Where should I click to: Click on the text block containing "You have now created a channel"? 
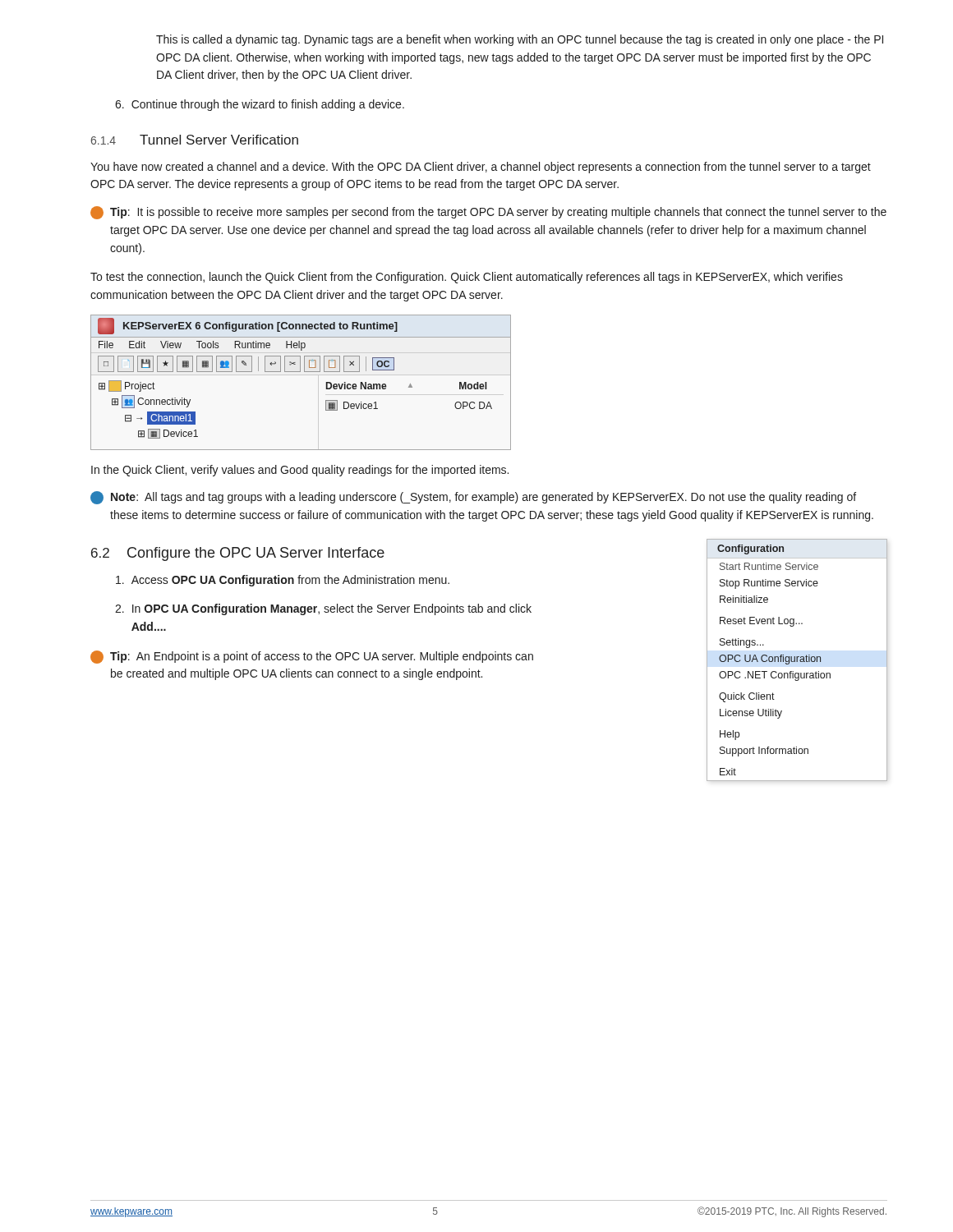(x=480, y=175)
